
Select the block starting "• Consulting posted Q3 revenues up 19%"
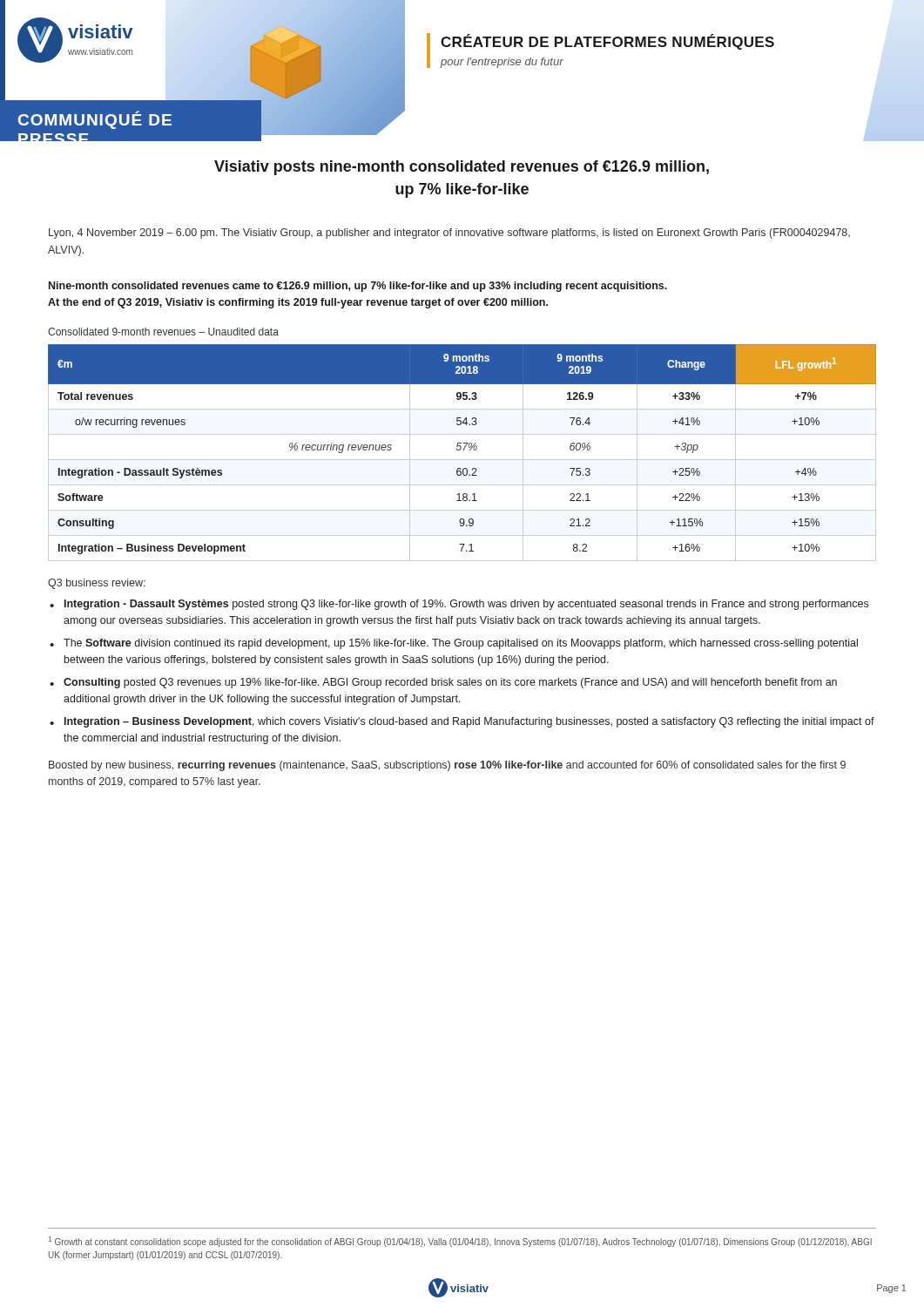click(x=444, y=689)
